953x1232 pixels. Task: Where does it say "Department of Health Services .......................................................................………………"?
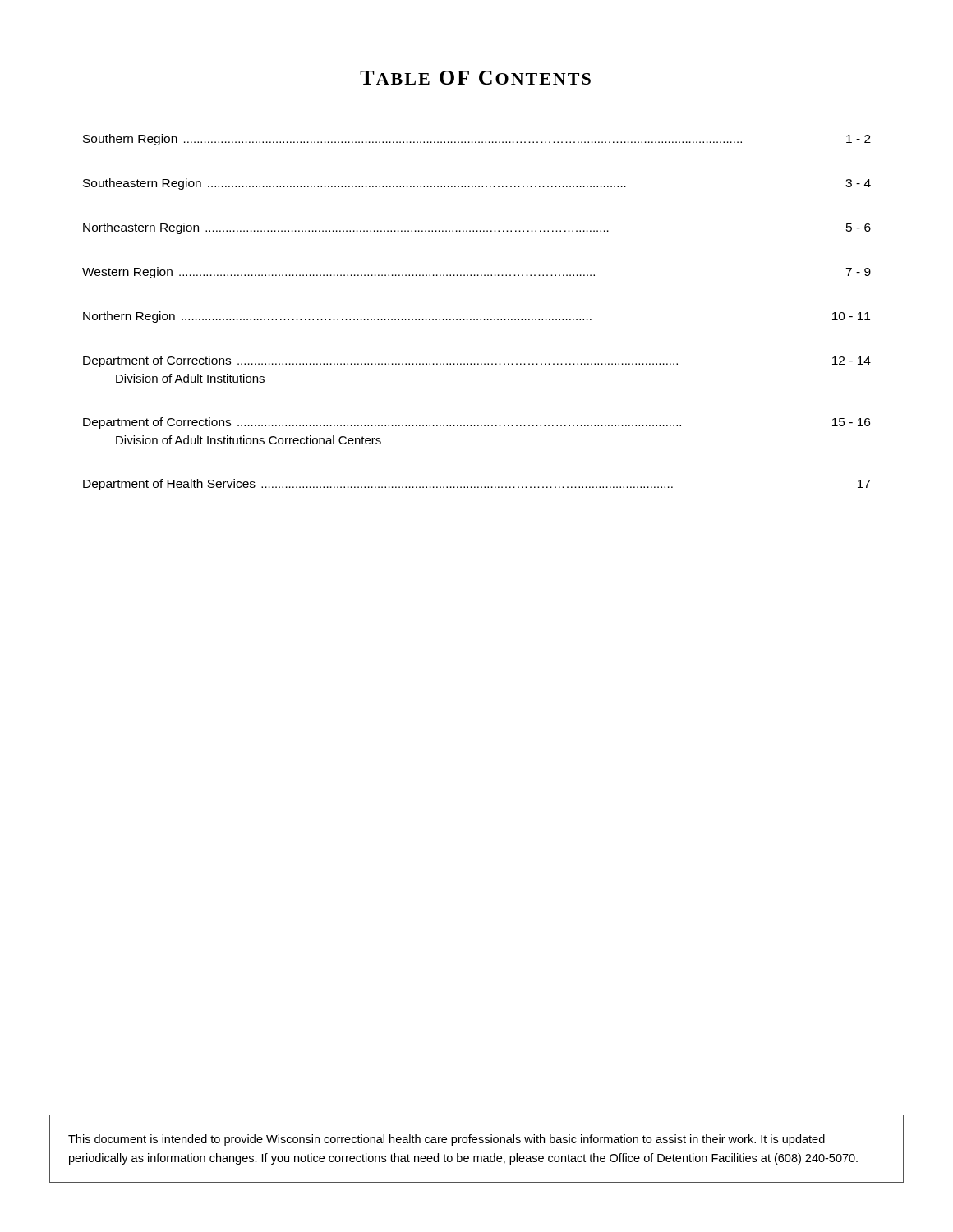476,484
